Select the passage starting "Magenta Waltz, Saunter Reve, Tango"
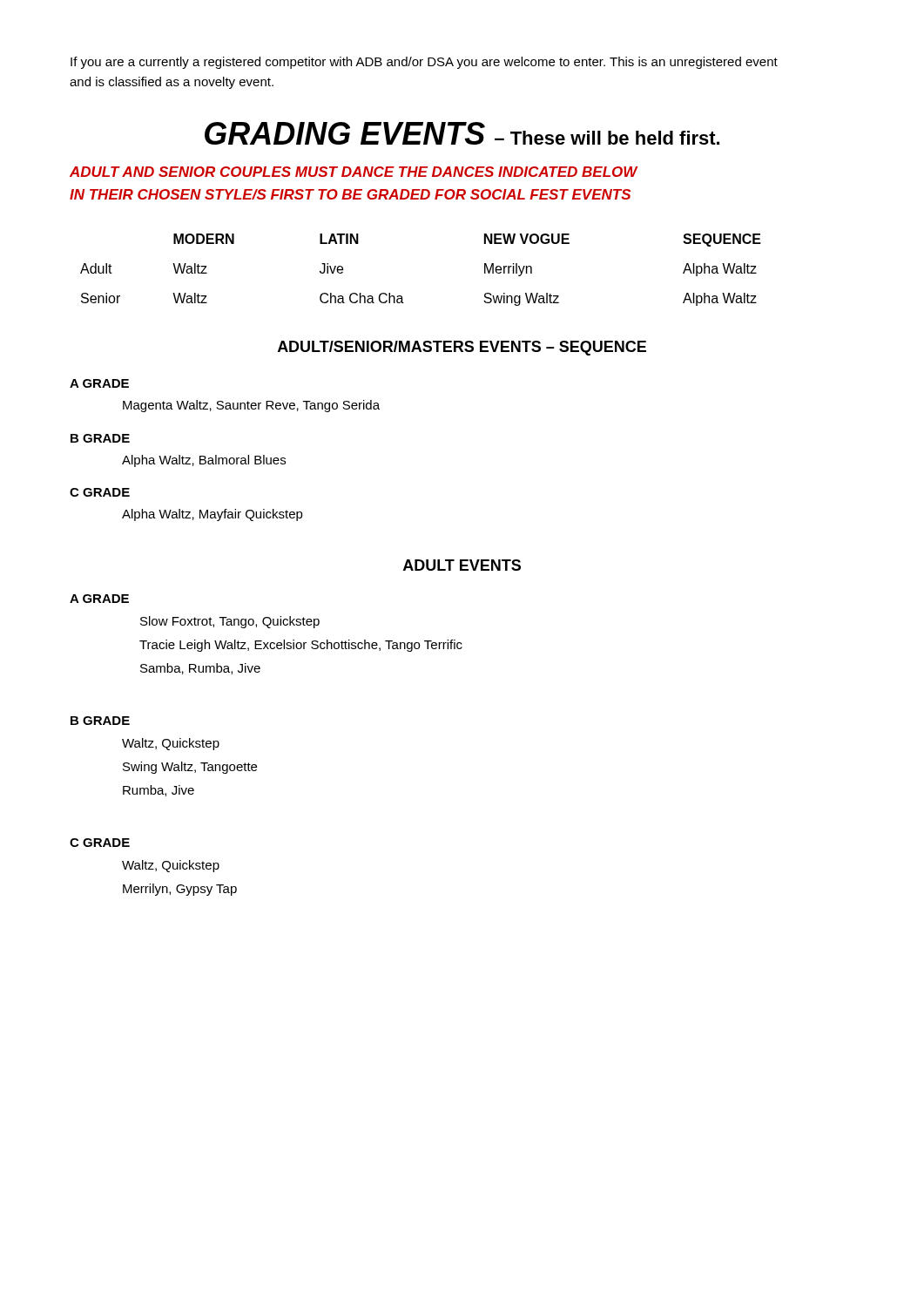Image resolution: width=924 pixels, height=1307 pixels. click(x=251, y=405)
